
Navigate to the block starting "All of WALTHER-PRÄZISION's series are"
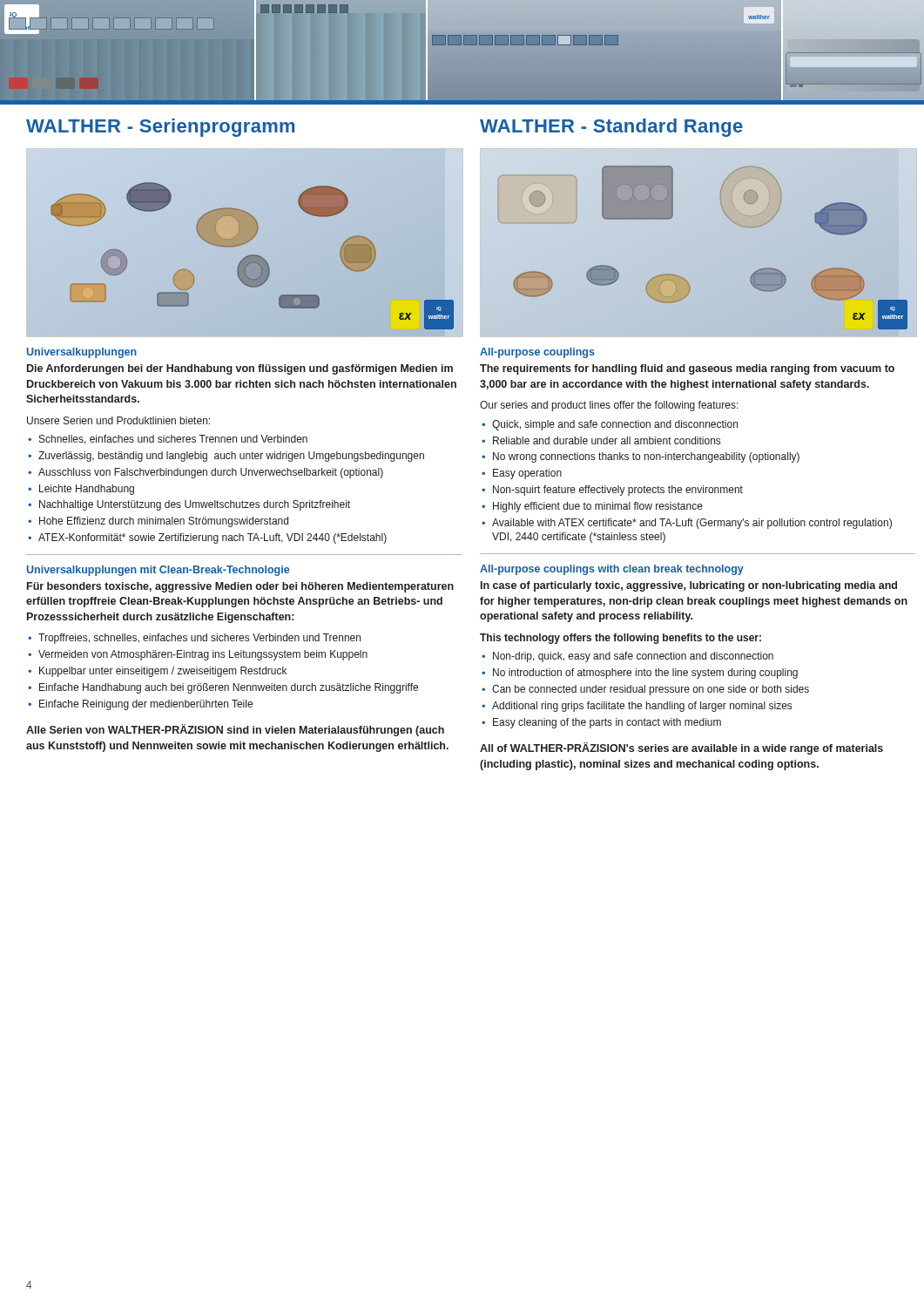click(682, 756)
